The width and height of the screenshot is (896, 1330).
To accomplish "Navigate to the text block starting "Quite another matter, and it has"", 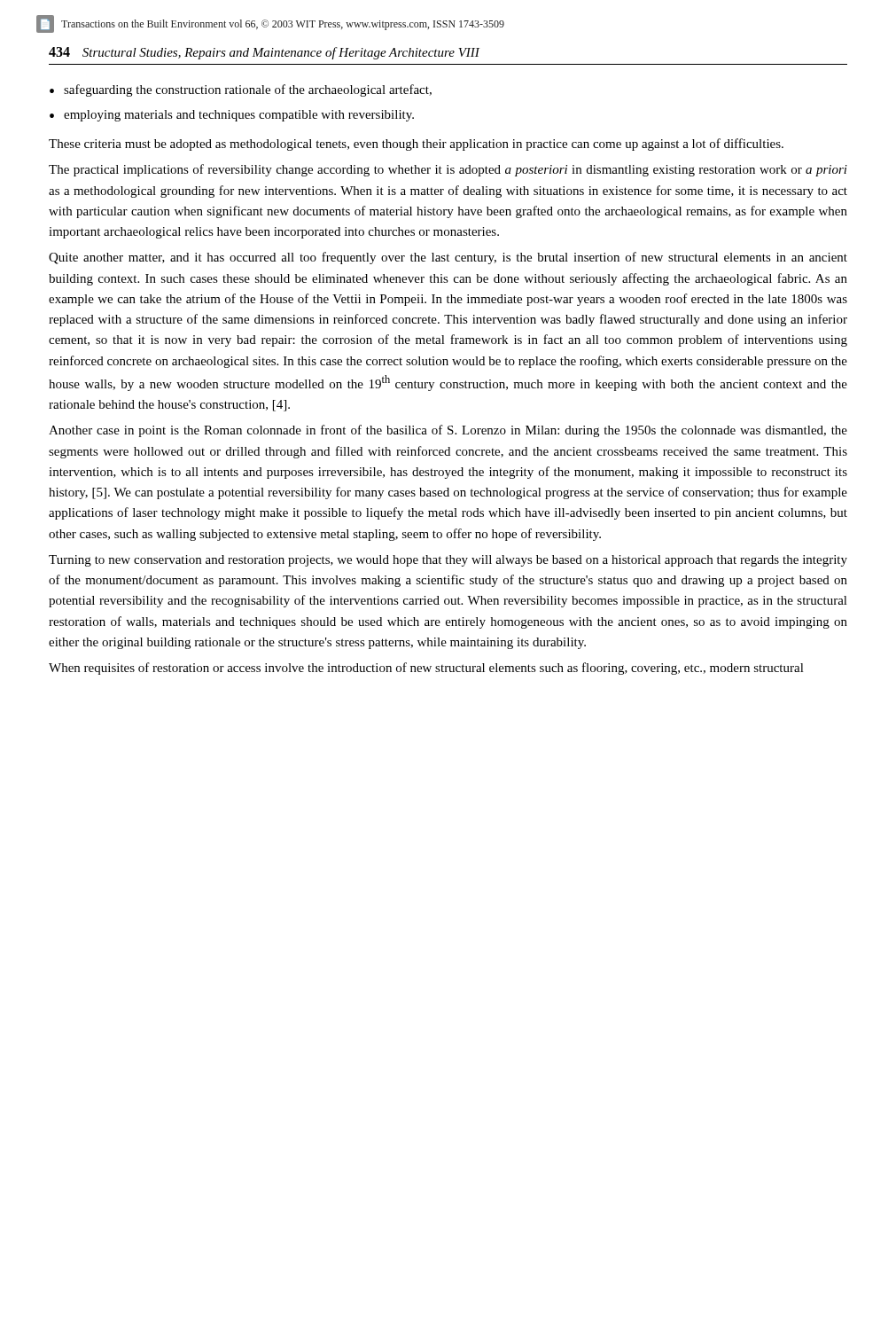I will 448,331.
